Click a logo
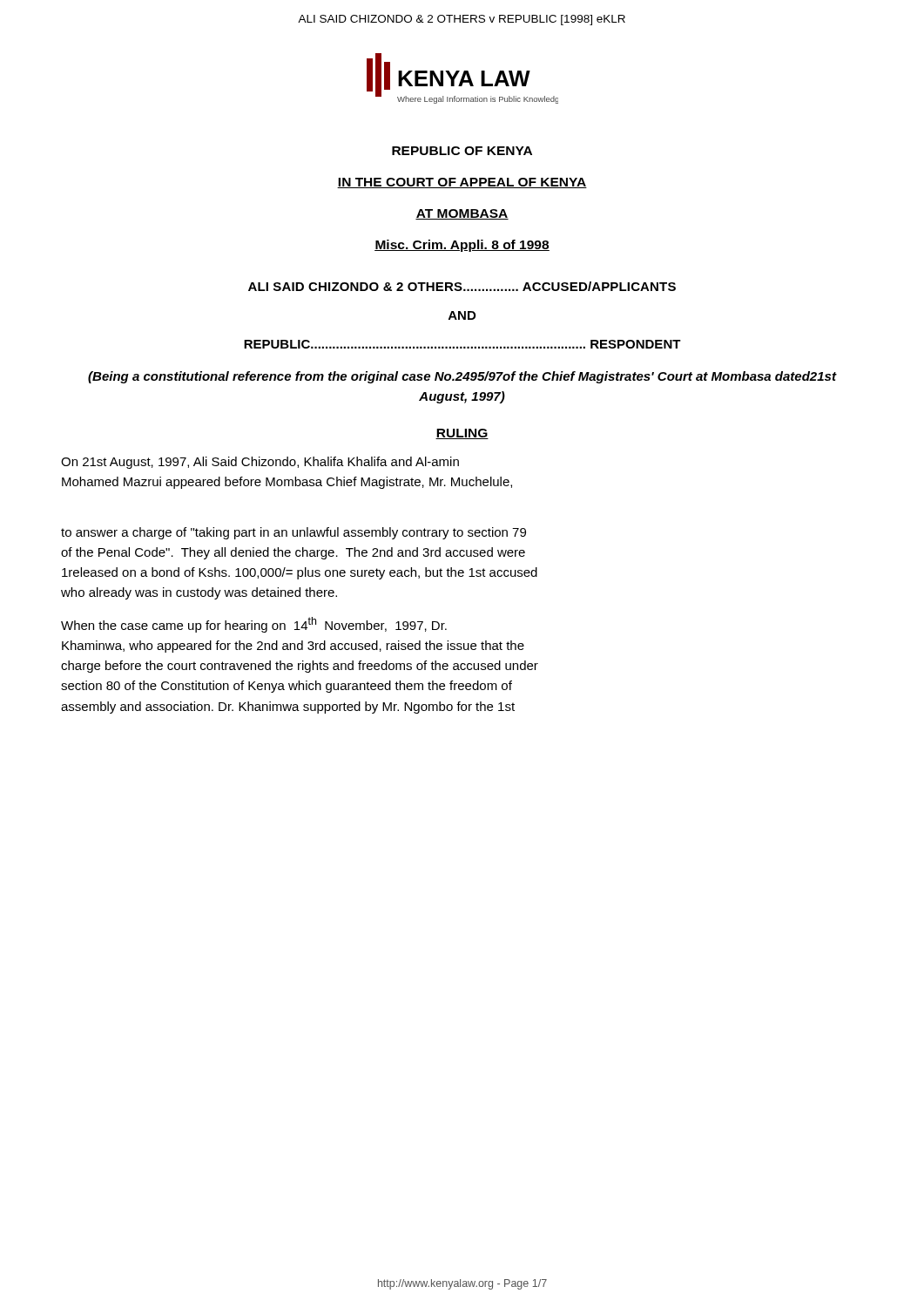Image resolution: width=924 pixels, height=1307 pixels. click(462, 83)
